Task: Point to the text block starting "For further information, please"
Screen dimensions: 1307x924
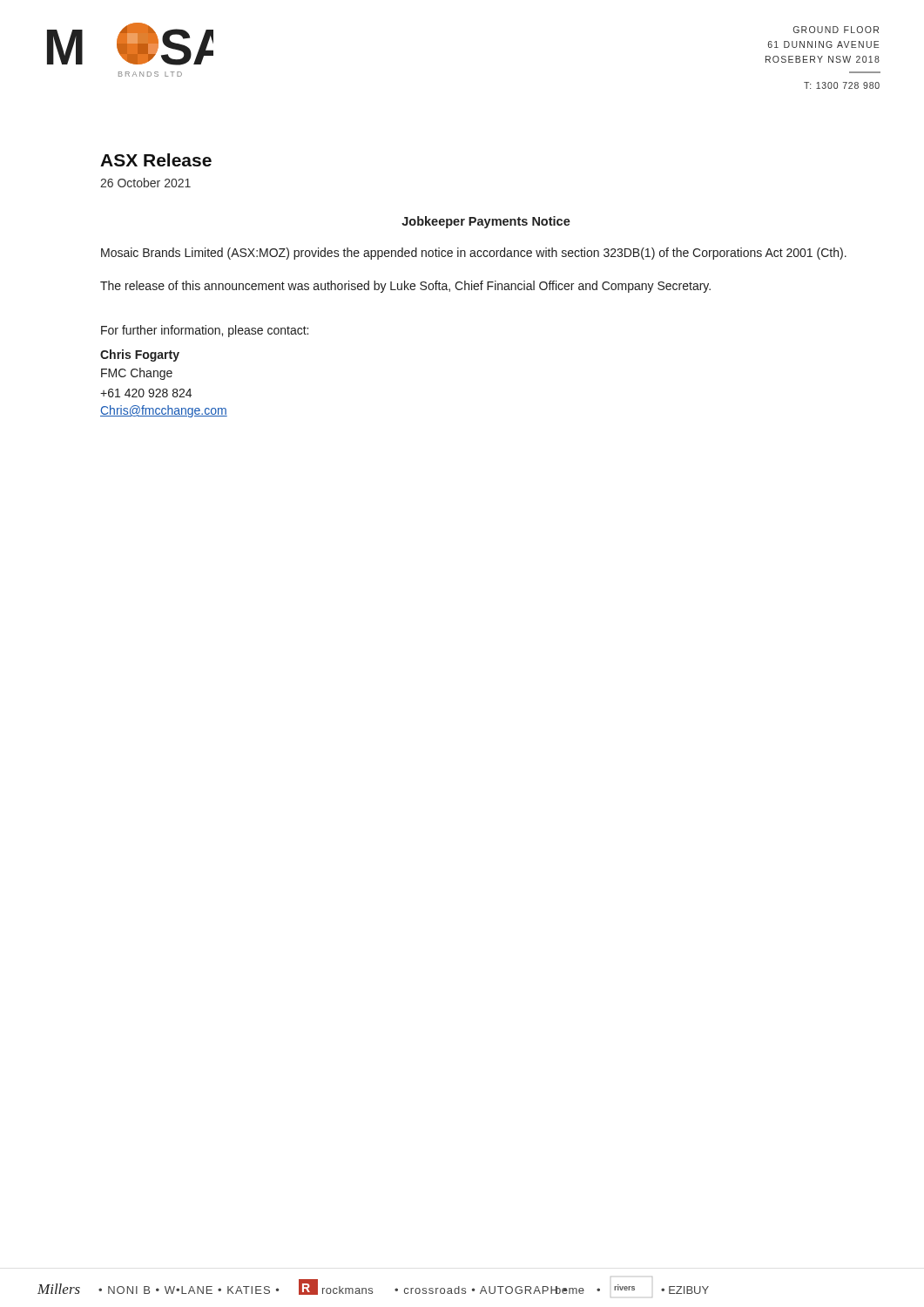Action: (205, 331)
